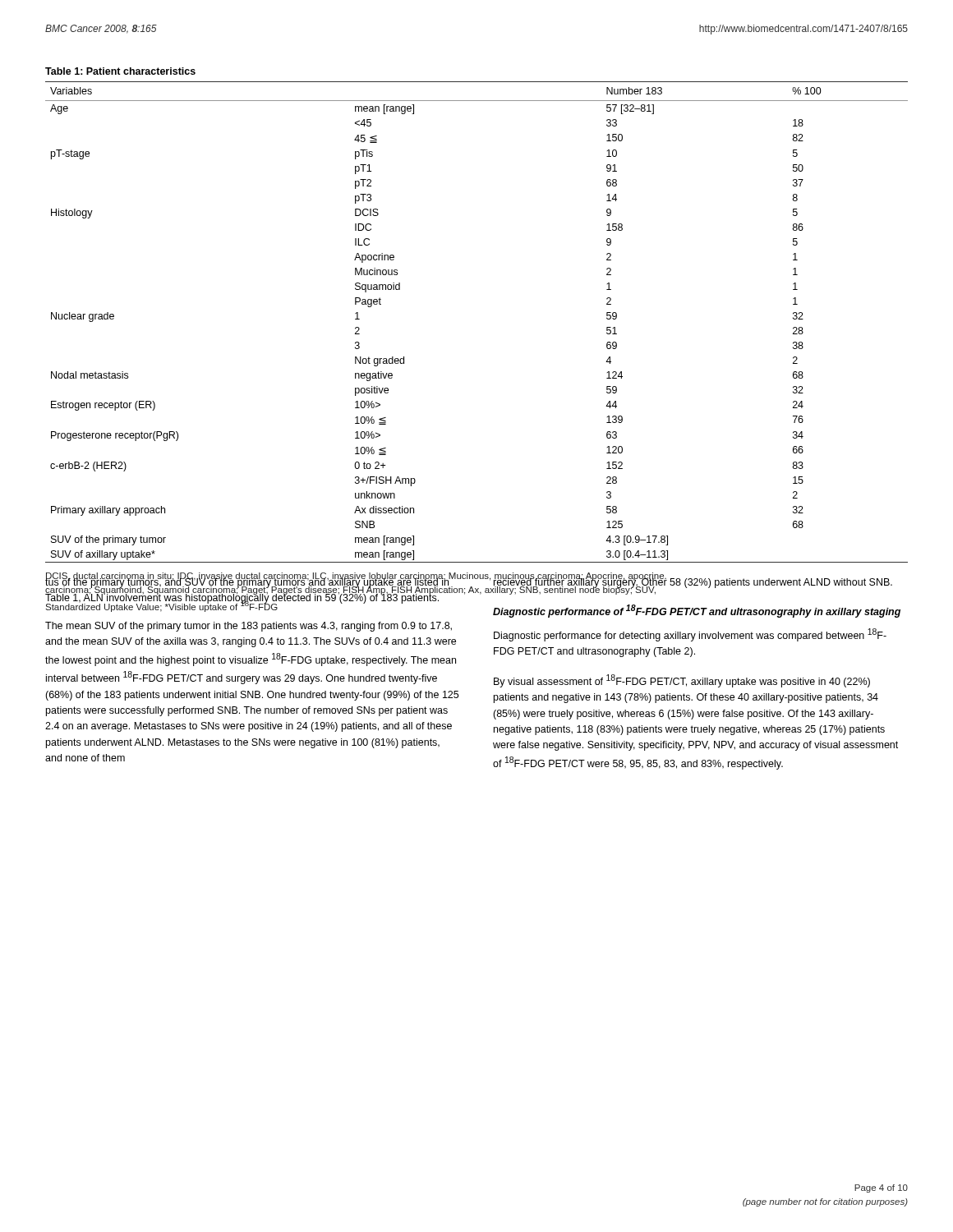Find the block on this page that starts "recieved further axillary surgery."

tap(693, 582)
